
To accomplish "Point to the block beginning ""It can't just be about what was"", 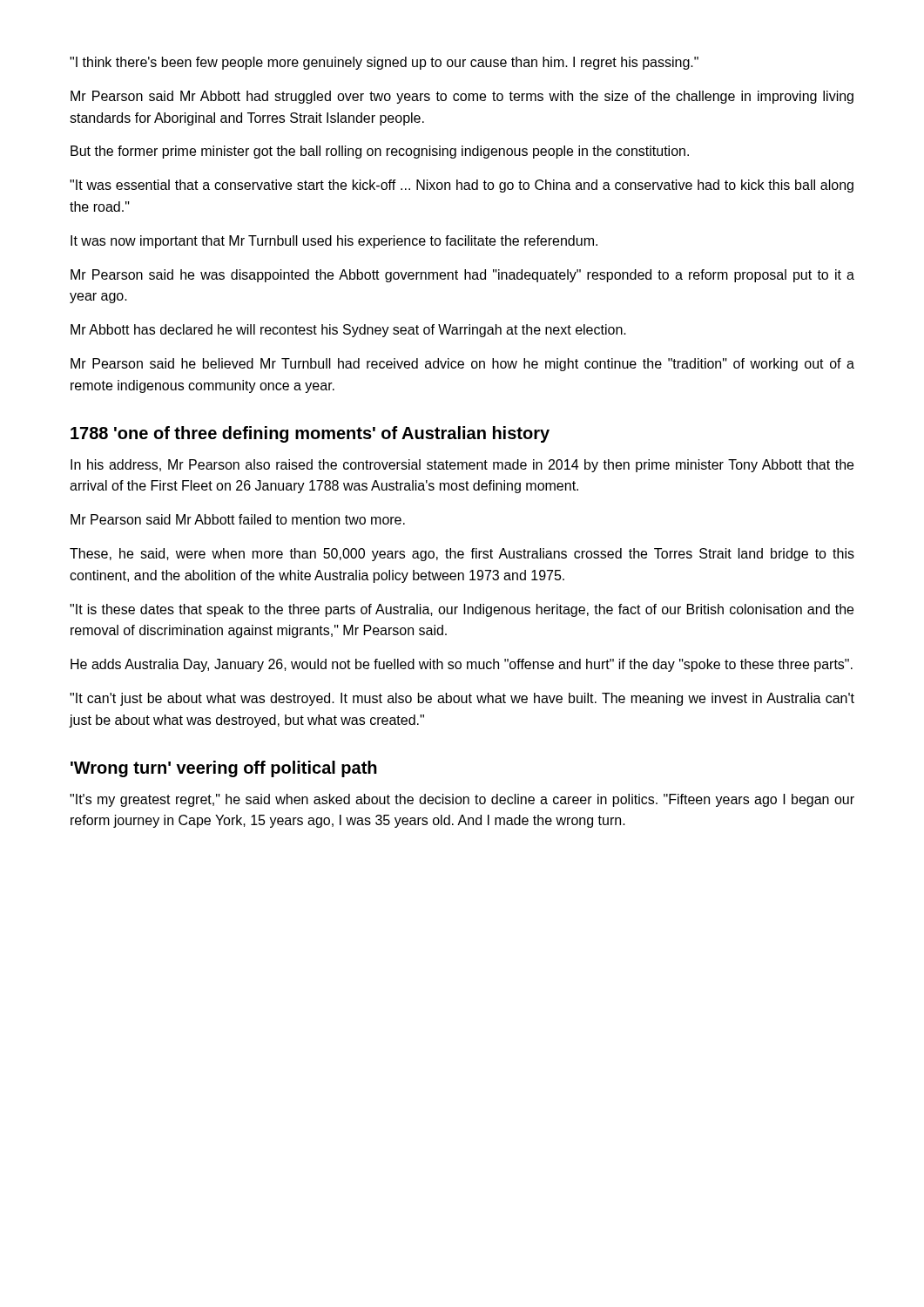I will coord(462,709).
